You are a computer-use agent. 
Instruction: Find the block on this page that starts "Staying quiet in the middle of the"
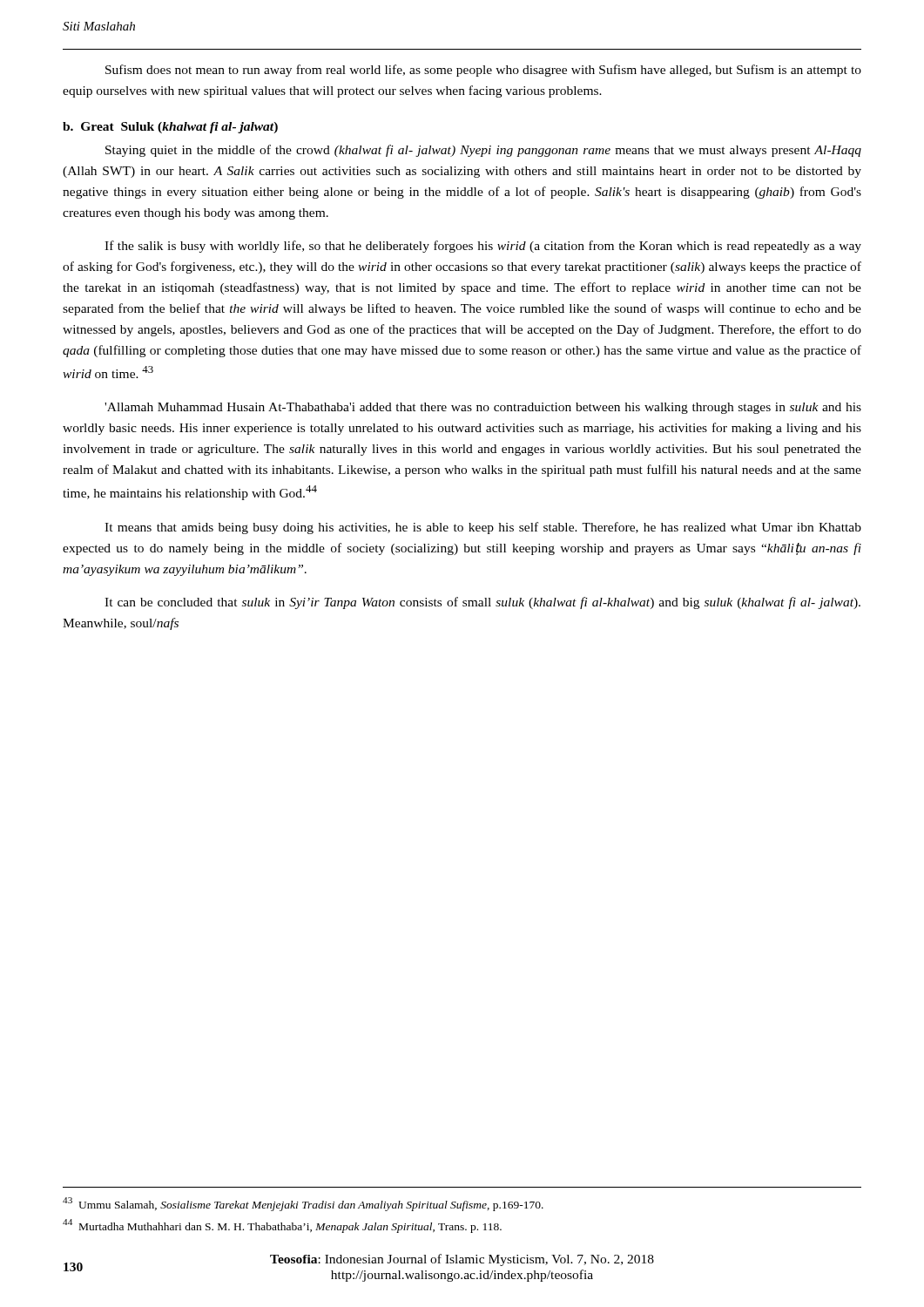tap(462, 181)
